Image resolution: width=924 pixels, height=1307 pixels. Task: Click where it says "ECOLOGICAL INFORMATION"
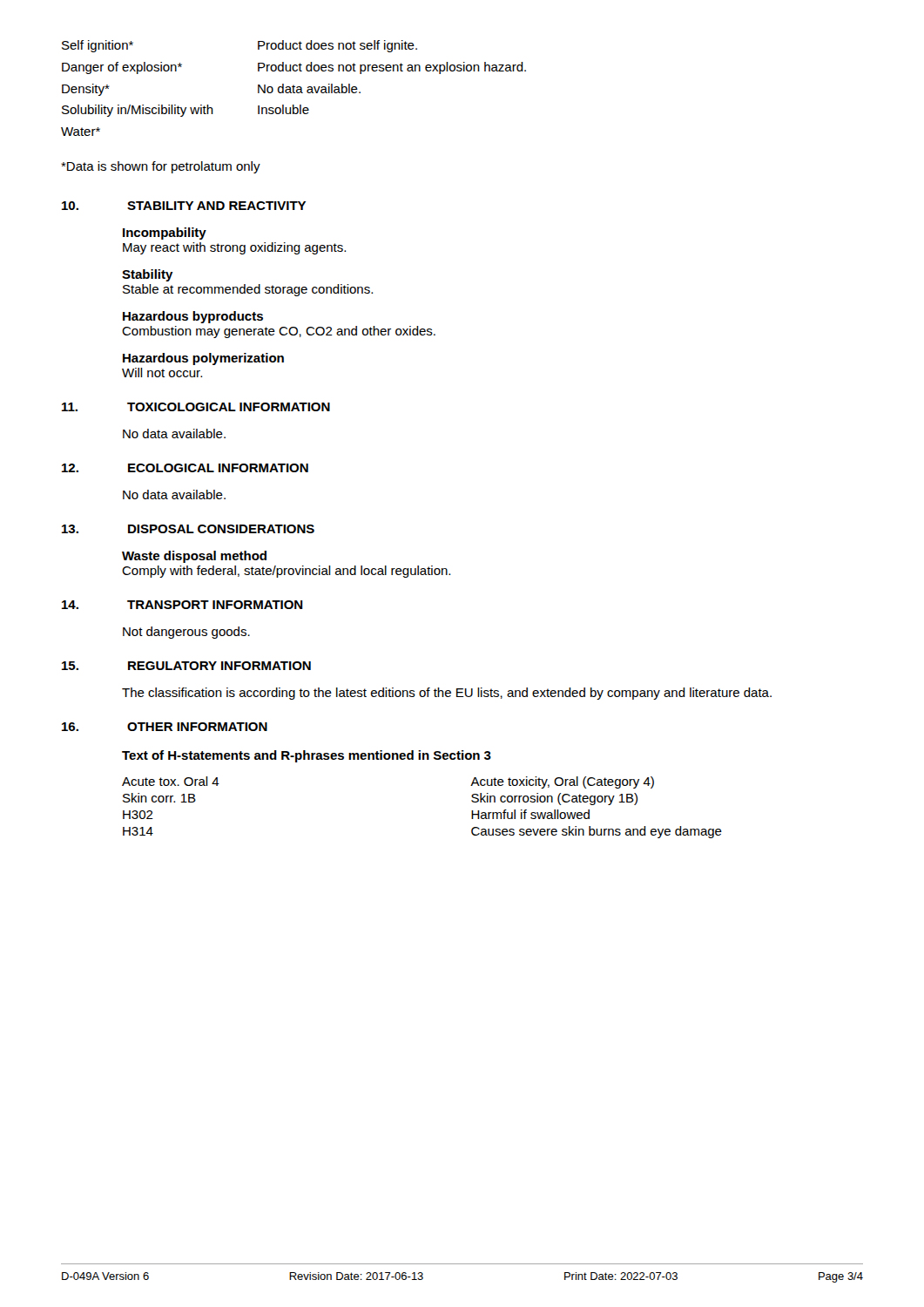pyautogui.click(x=218, y=467)
